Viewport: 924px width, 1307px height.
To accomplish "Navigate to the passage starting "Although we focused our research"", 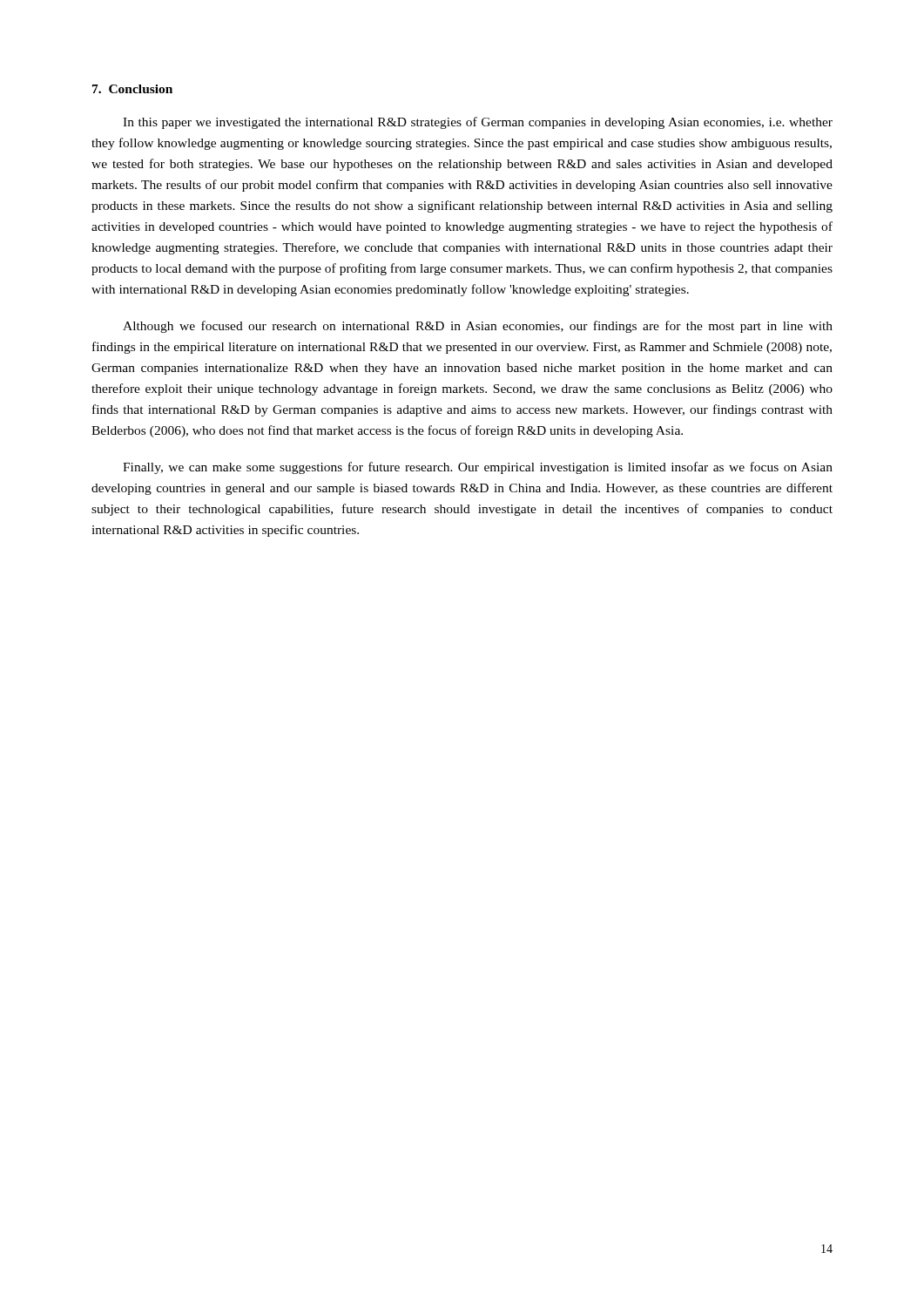I will [462, 378].
